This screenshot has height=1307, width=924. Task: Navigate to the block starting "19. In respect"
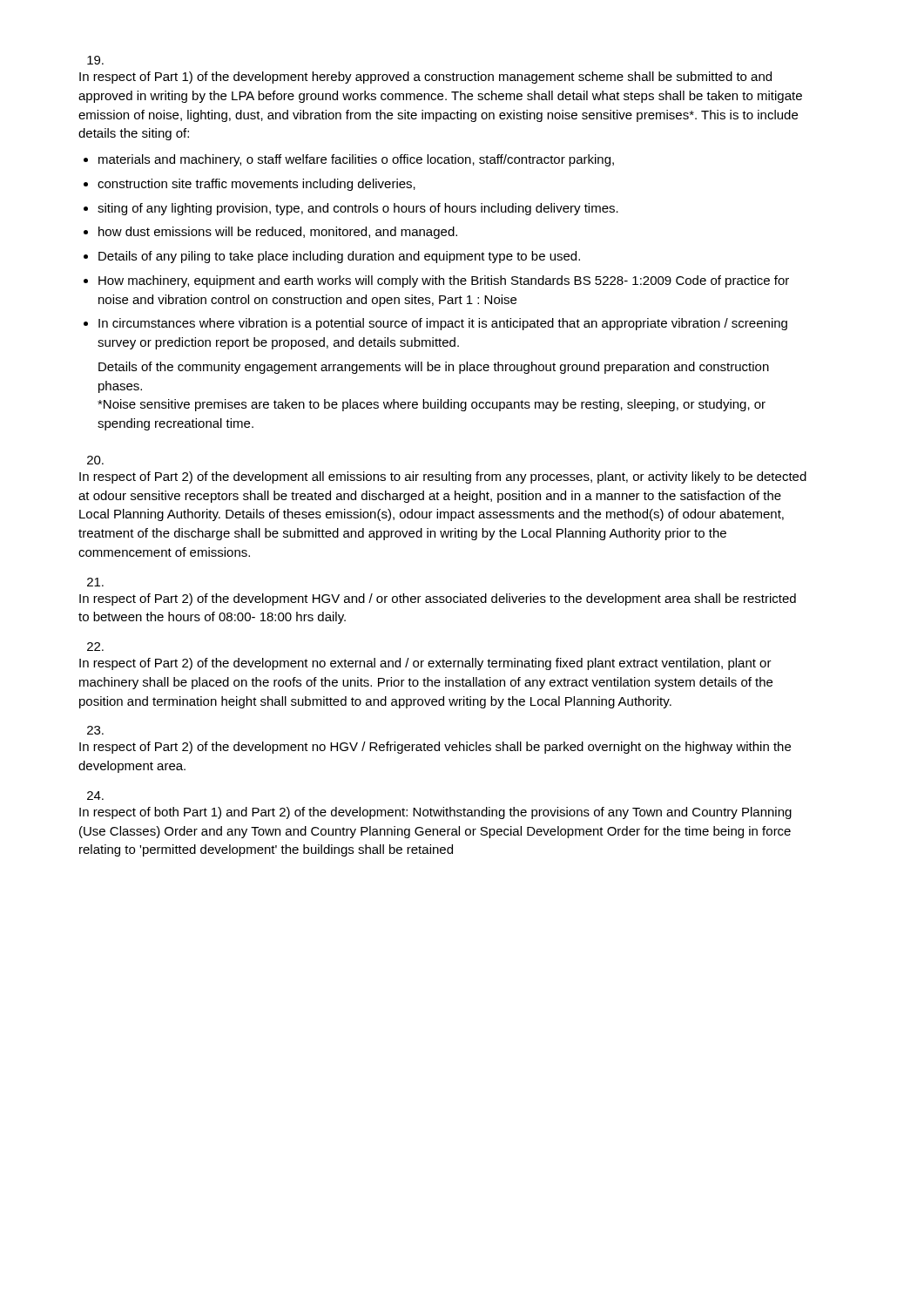coord(444,246)
